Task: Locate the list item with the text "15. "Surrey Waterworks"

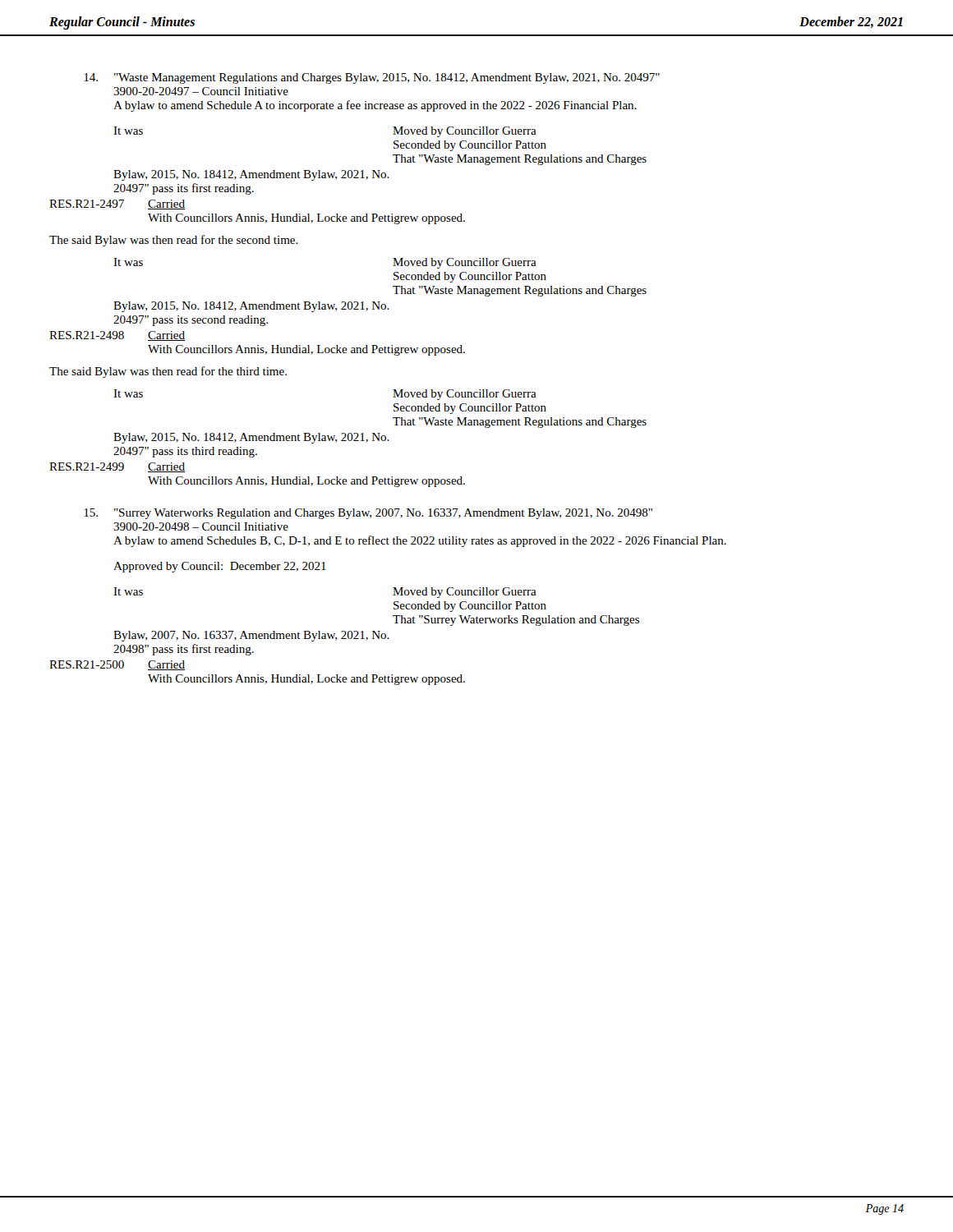Action: pos(476,527)
